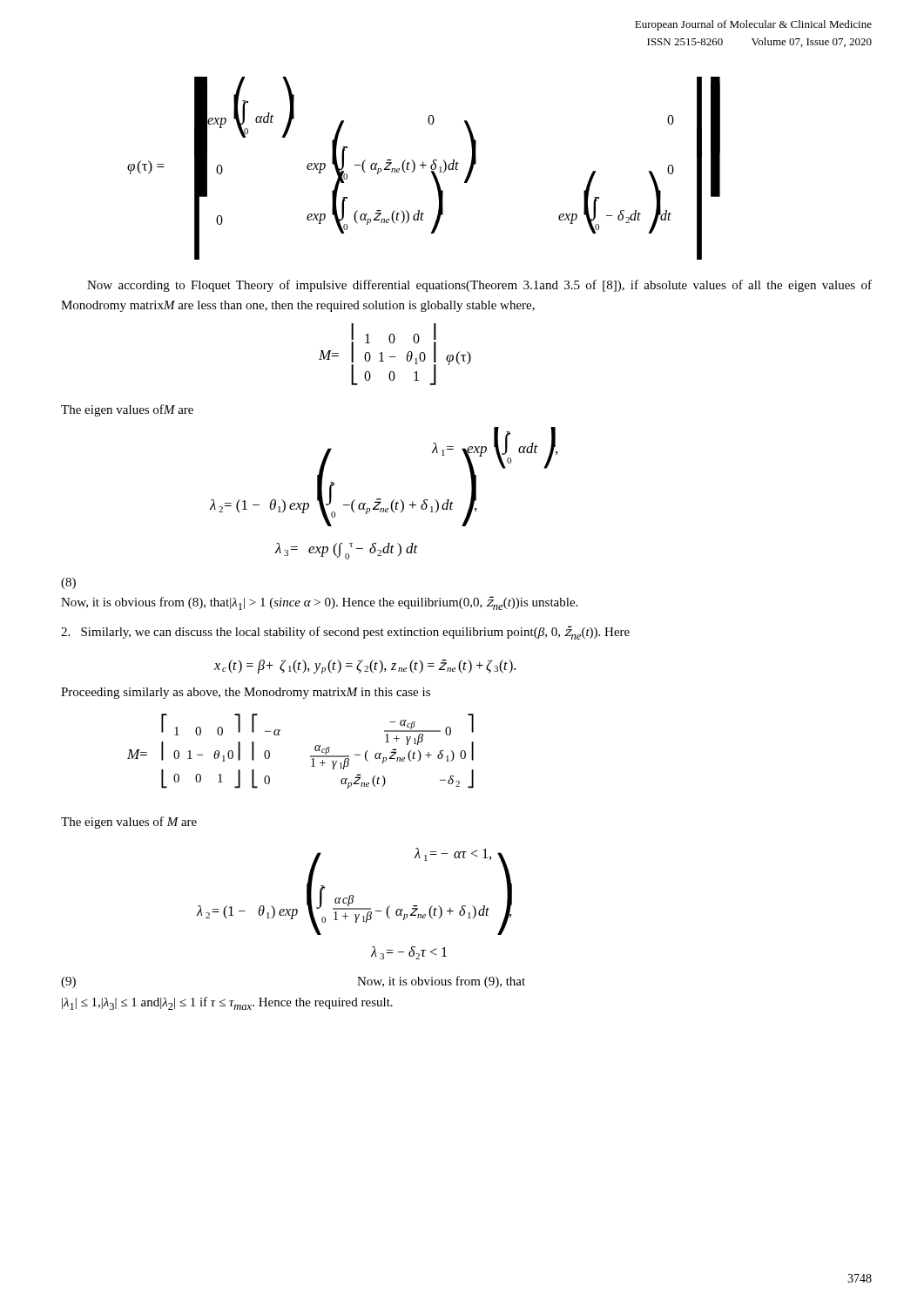Locate the block of text that opens with "(8) Now, it is obvious from (8), that|λ1|"
This screenshot has width=924, height=1307.
click(320, 594)
